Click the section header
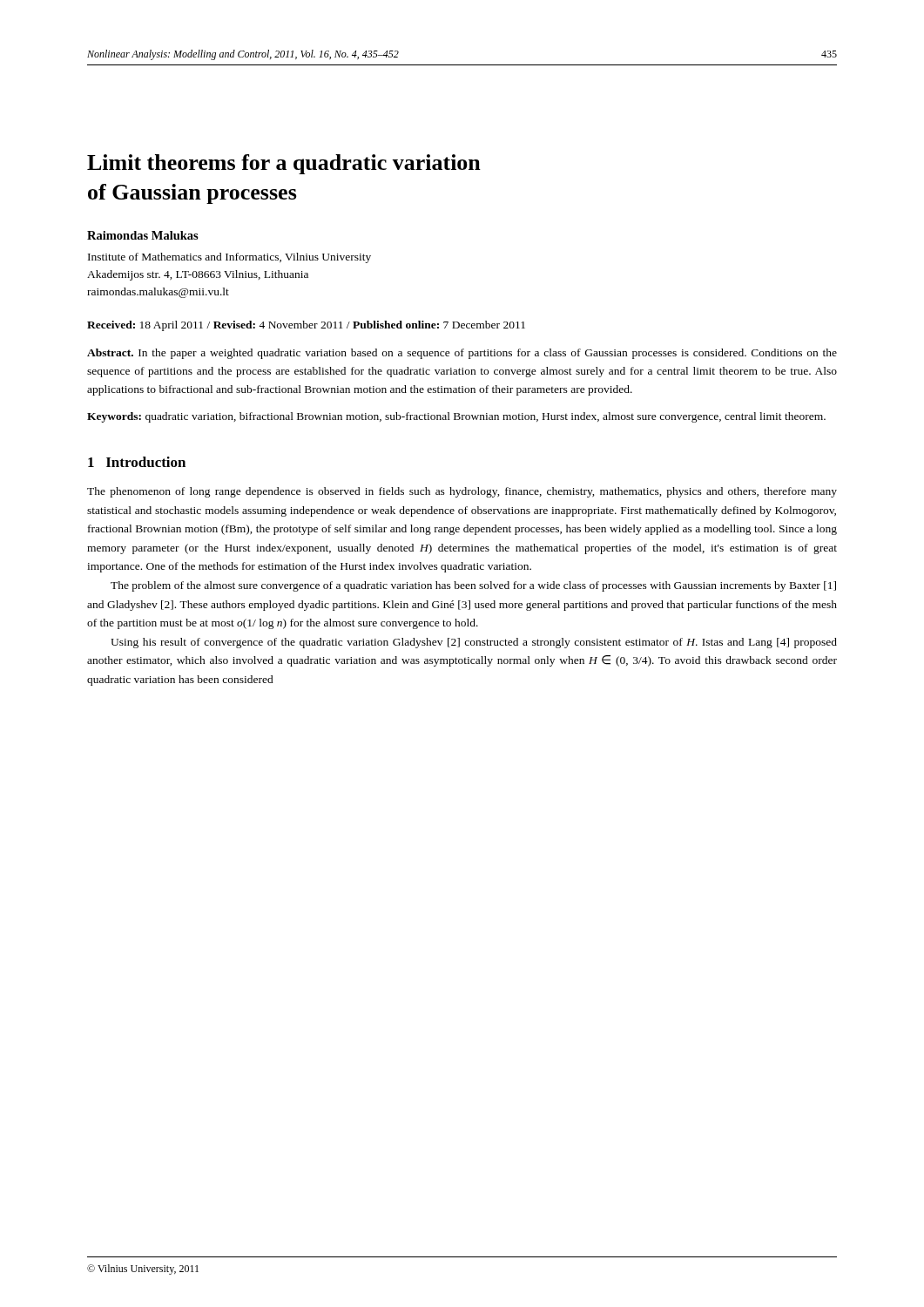The height and width of the screenshot is (1307, 924). coord(137,462)
